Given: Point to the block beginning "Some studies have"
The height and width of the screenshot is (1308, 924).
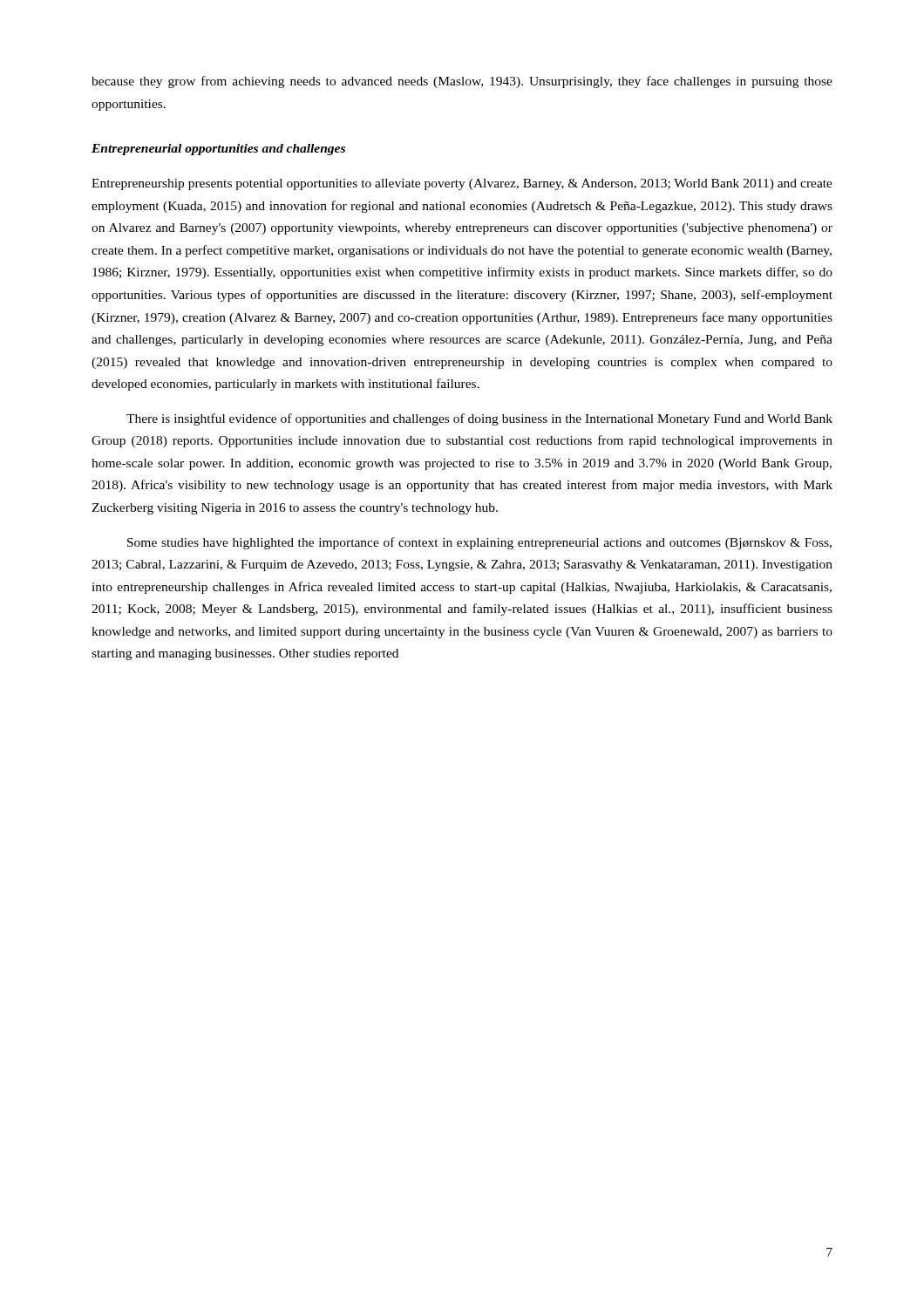Looking at the screenshot, I should 462,597.
